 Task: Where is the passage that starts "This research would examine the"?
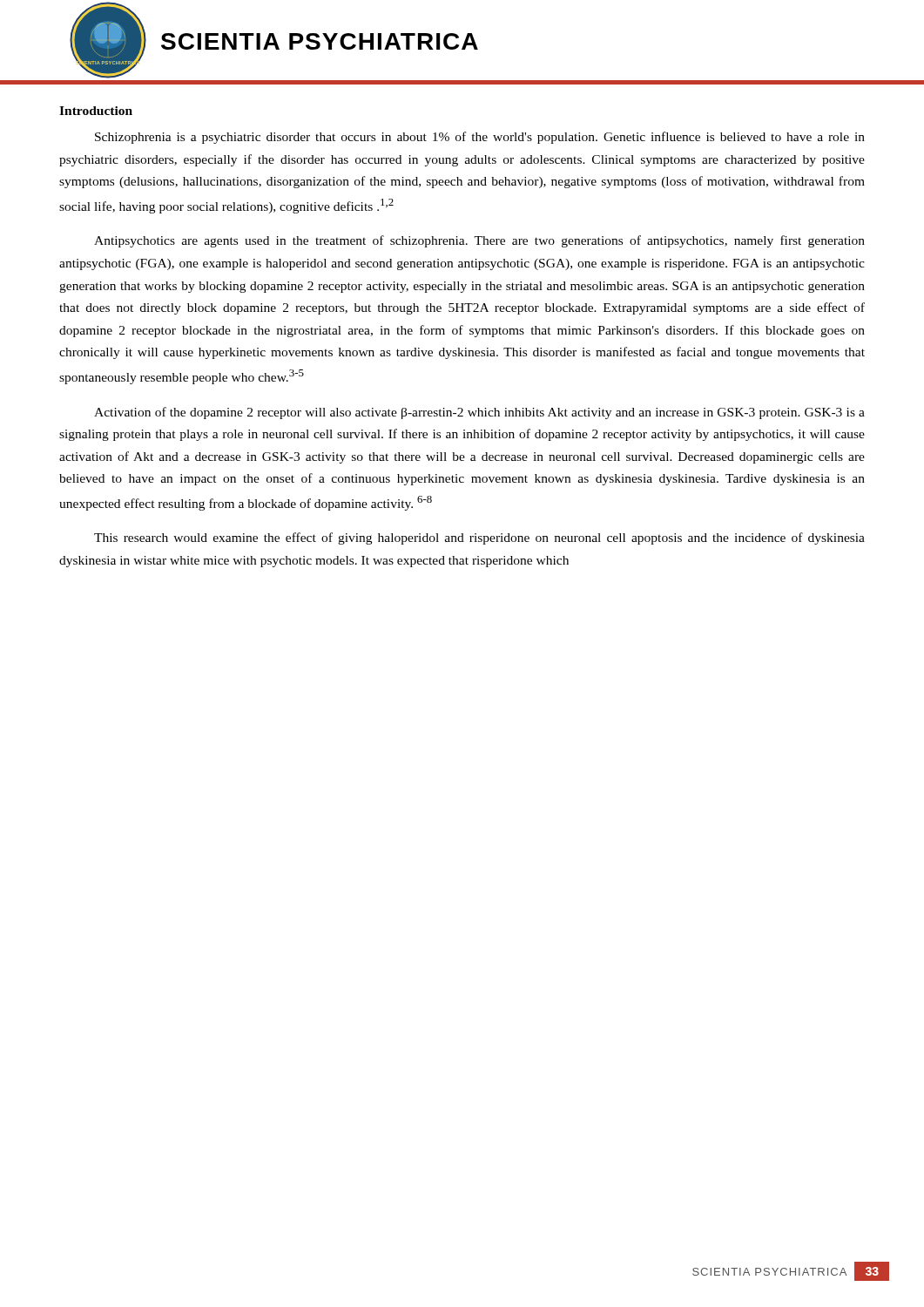coord(462,549)
